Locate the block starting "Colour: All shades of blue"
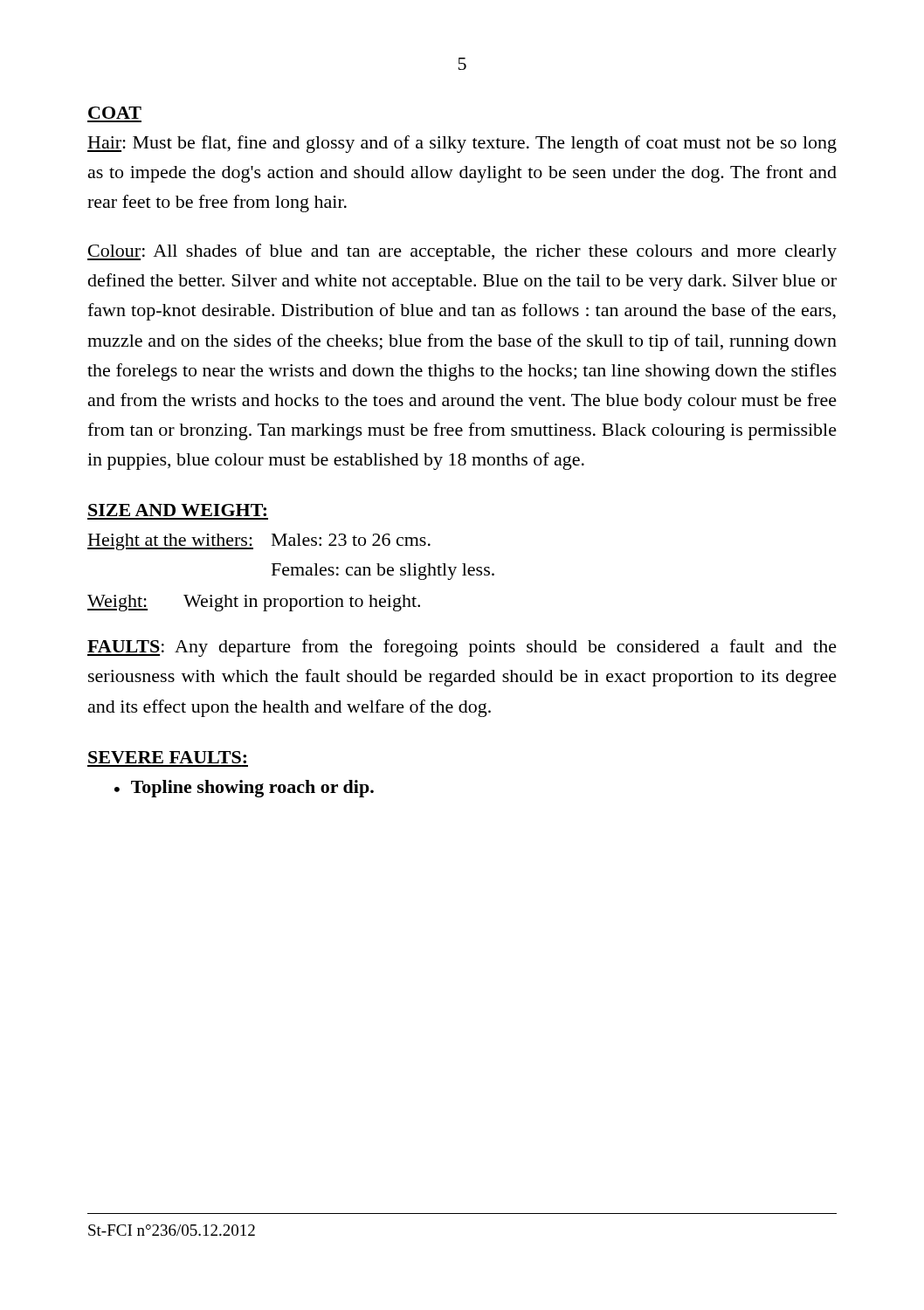 click(x=462, y=355)
